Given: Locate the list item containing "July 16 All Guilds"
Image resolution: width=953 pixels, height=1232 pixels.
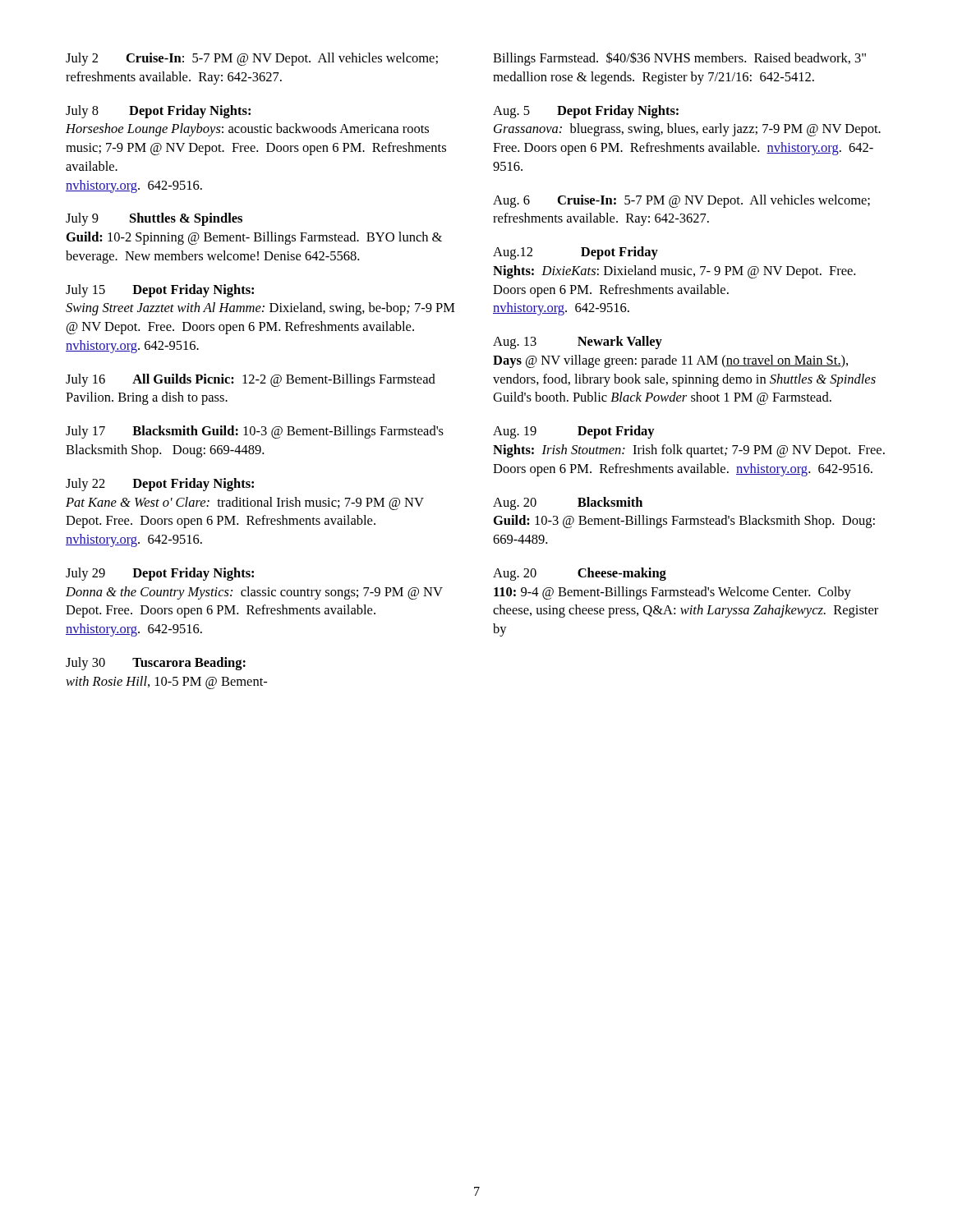Looking at the screenshot, I should point(250,388).
